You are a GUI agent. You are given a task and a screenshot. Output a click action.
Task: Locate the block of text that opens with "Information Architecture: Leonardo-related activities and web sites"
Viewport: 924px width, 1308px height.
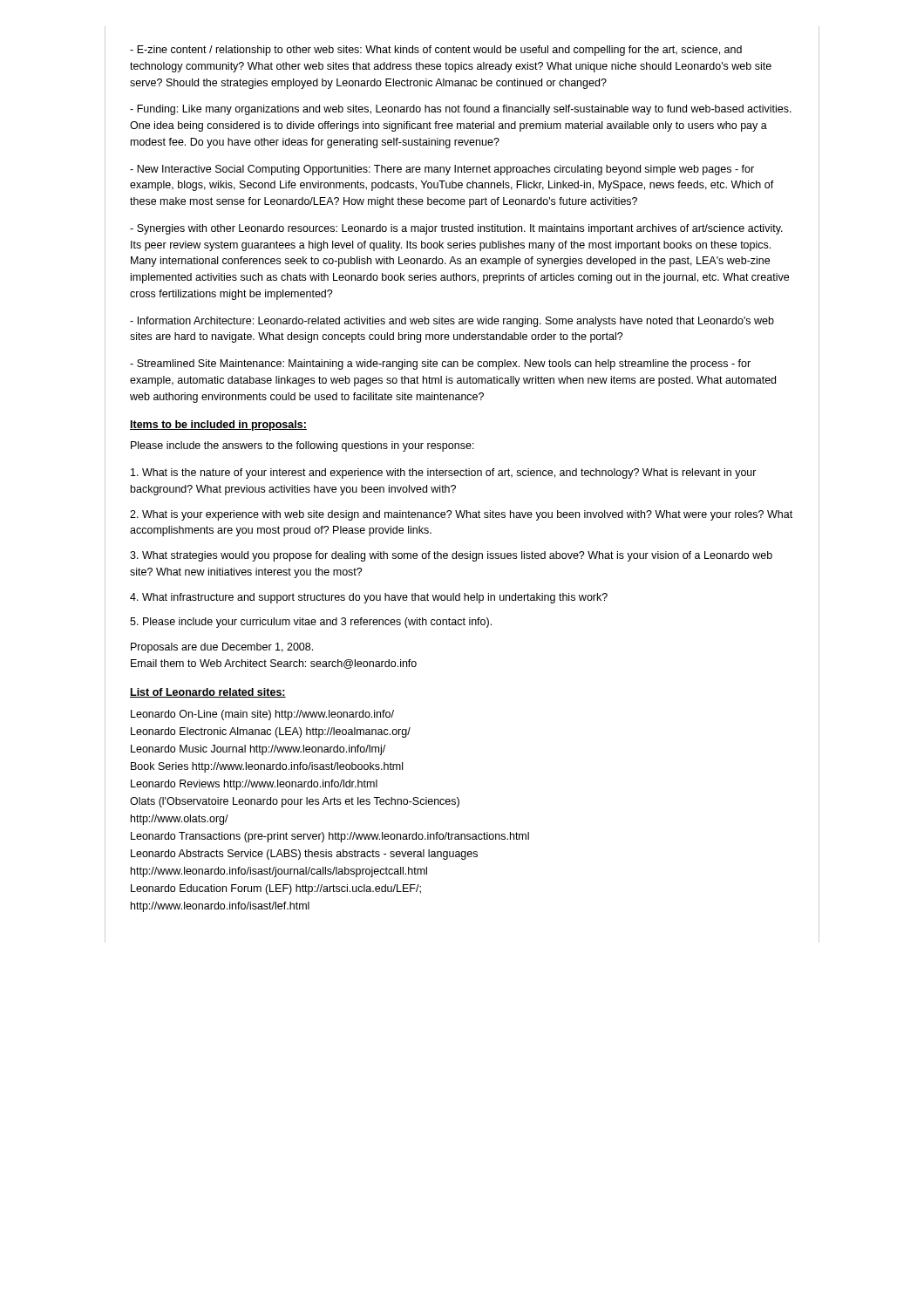click(452, 329)
